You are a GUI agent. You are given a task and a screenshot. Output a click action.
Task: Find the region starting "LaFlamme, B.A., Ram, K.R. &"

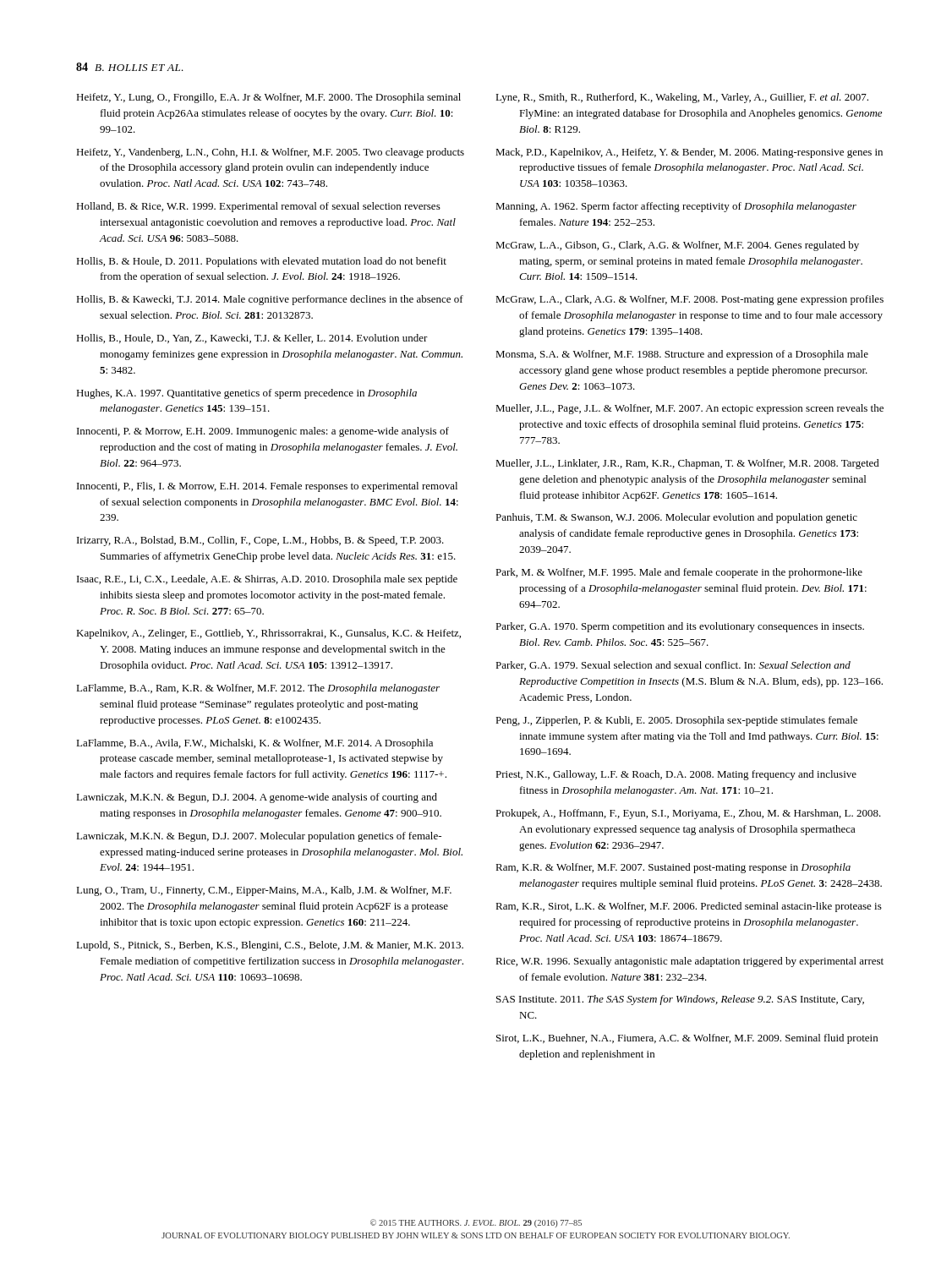[258, 704]
